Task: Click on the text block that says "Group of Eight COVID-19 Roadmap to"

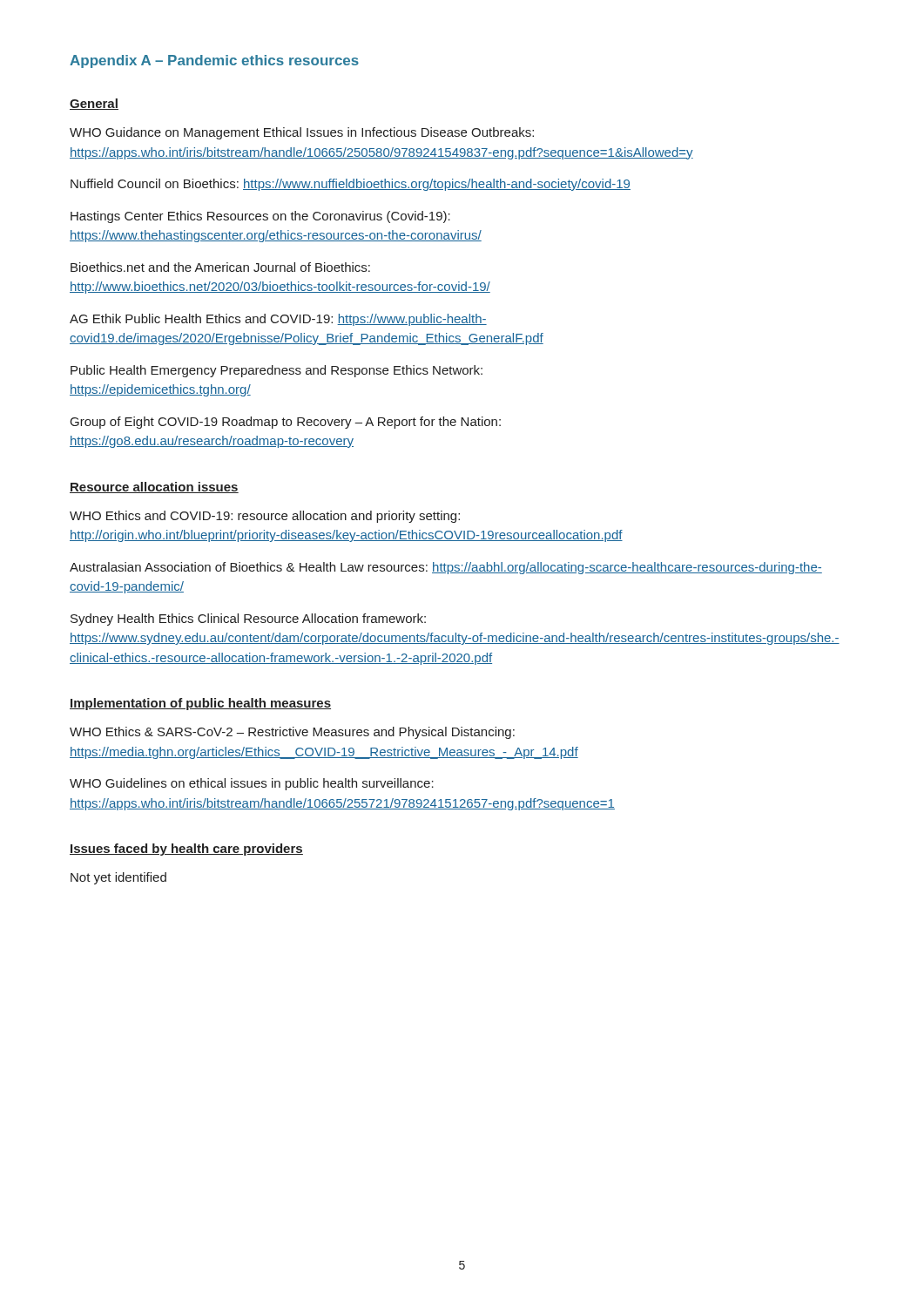Action: pyautogui.click(x=286, y=431)
